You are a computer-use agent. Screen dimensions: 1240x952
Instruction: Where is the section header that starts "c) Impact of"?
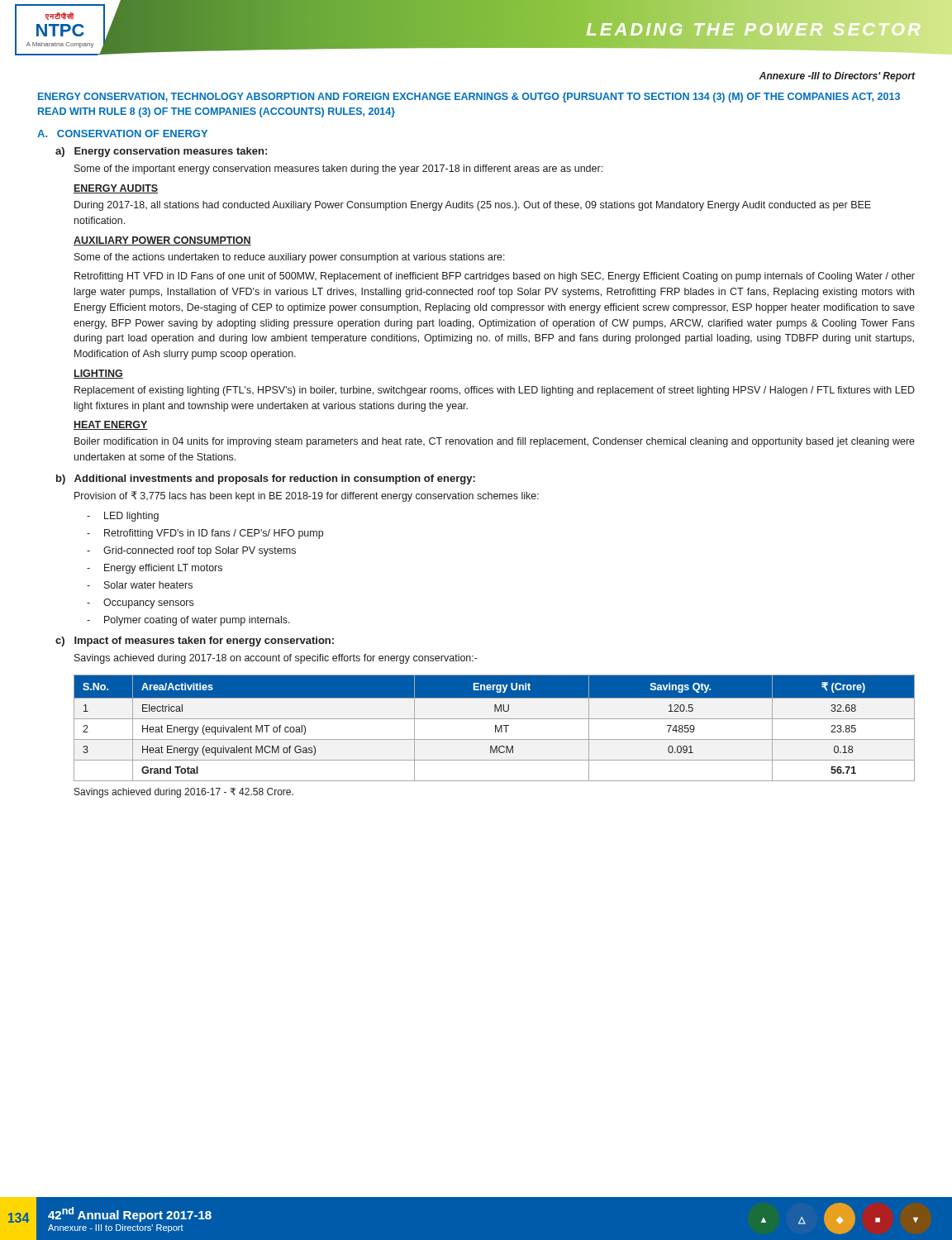[x=195, y=641]
